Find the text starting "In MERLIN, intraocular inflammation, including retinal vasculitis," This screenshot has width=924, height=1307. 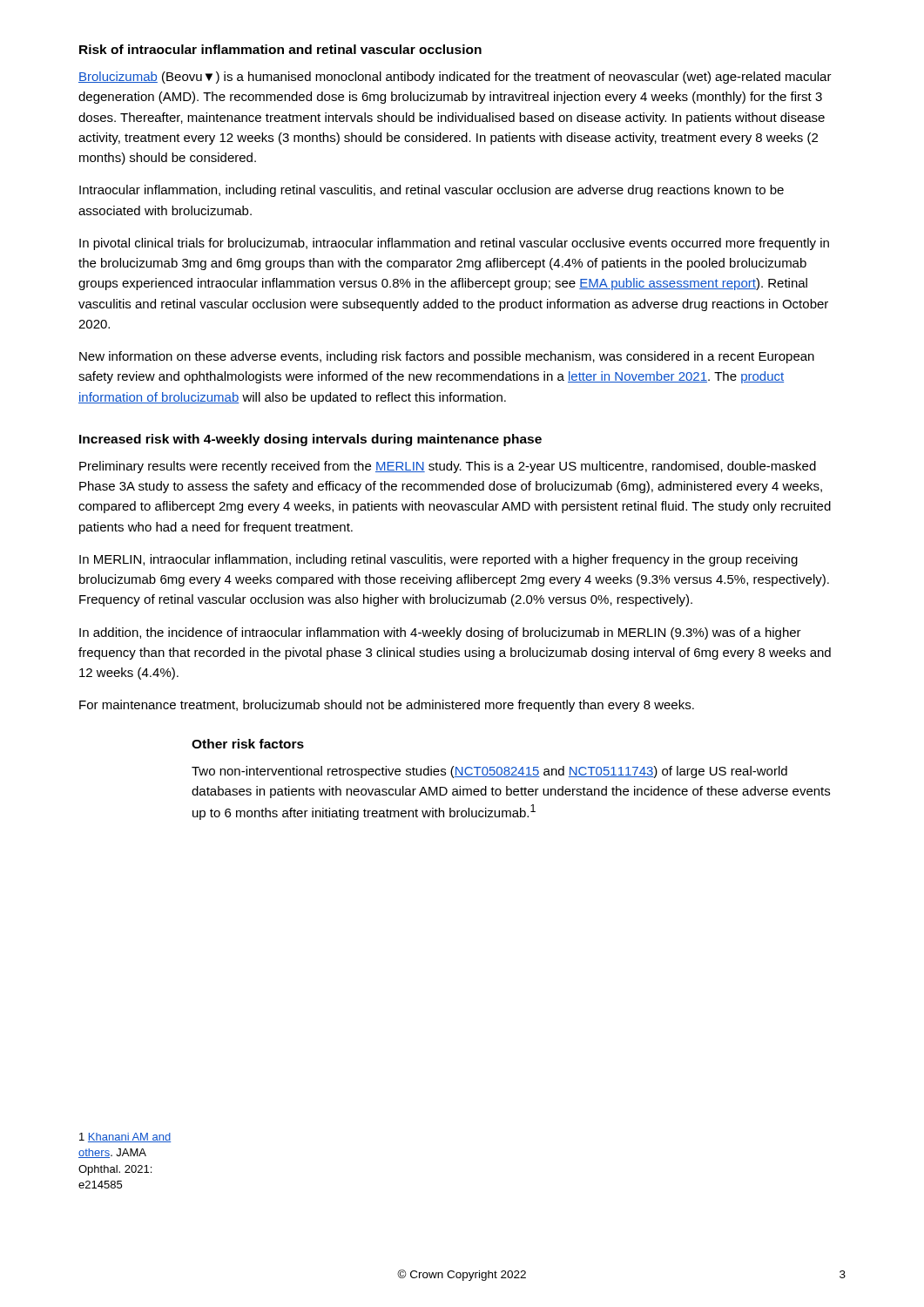point(454,579)
